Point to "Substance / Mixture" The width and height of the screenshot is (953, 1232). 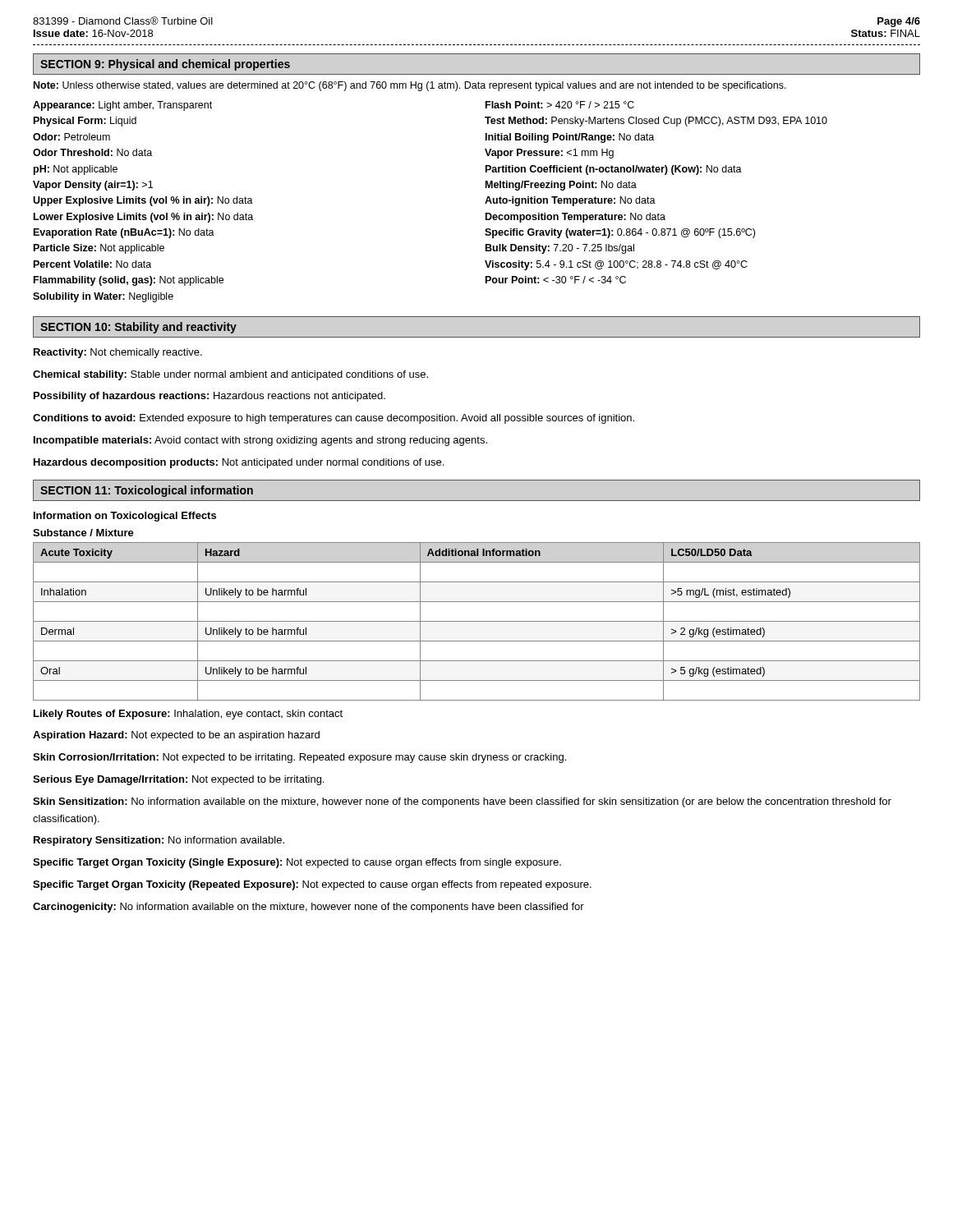pyautogui.click(x=83, y=532)
